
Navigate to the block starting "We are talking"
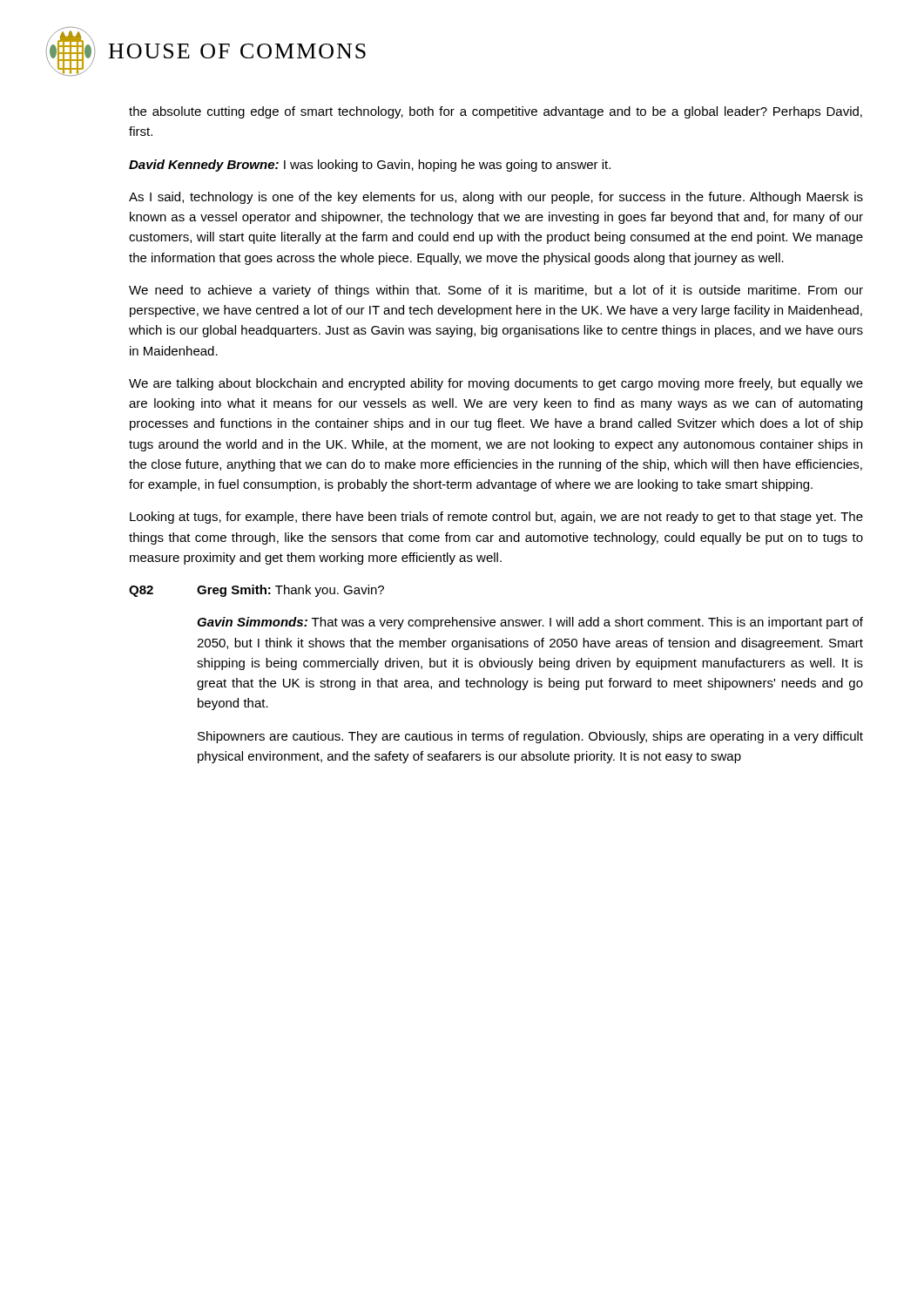(496, 433)
